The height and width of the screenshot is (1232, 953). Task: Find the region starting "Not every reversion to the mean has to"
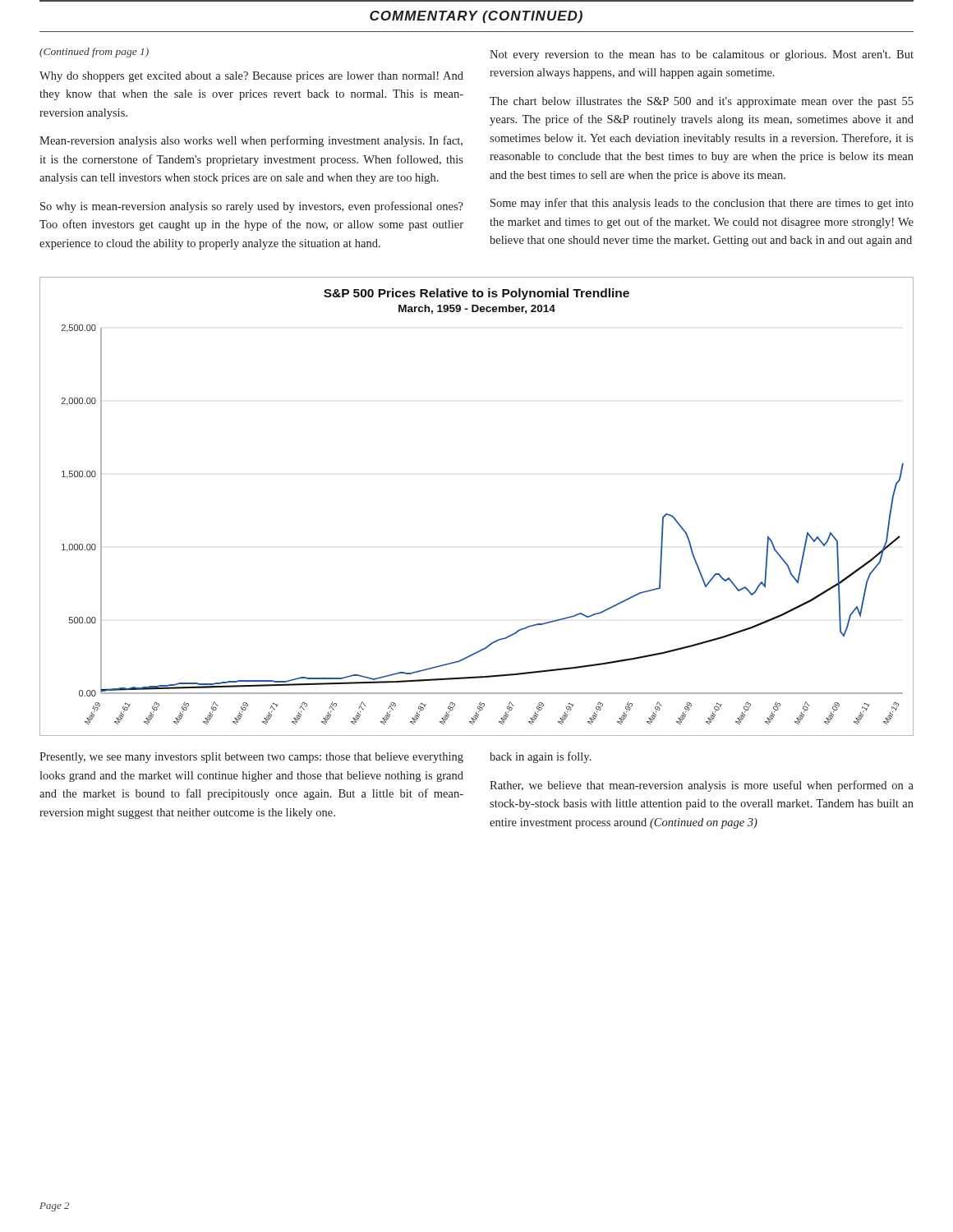point(702,64)
